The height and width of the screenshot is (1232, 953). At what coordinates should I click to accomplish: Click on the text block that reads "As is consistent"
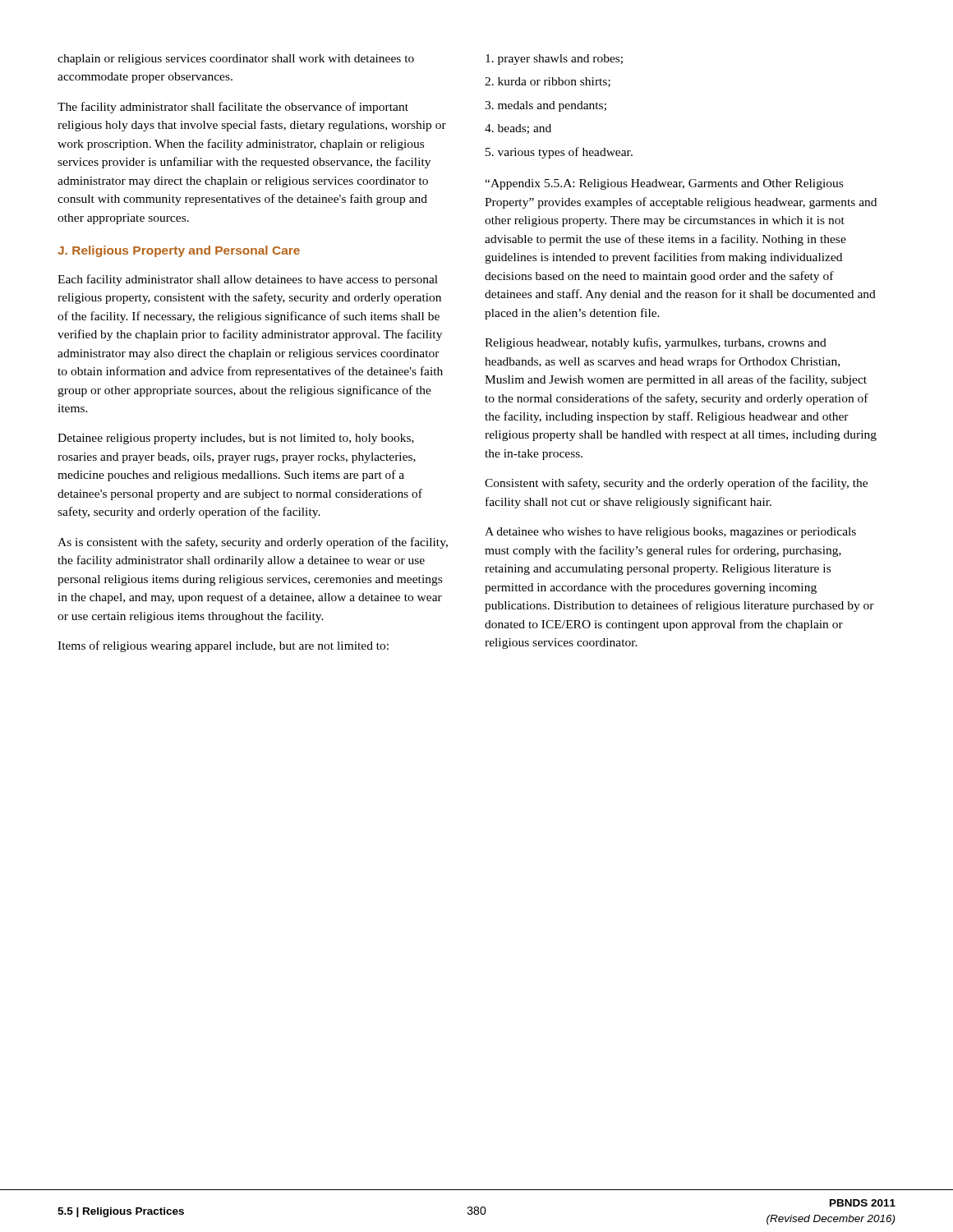pyautogui.click(x=253, y=578)
